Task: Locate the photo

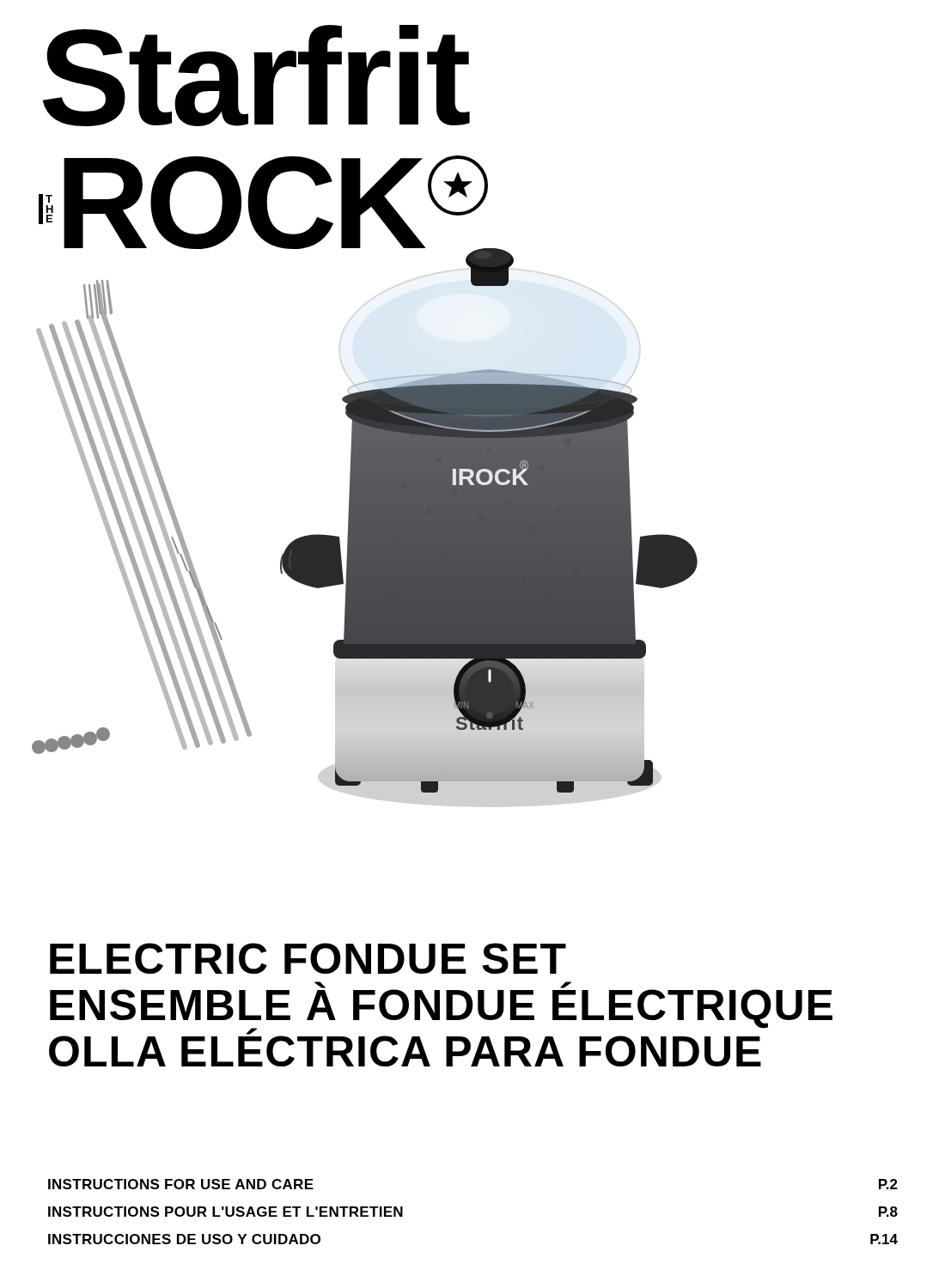Action: tap(472, 532)
